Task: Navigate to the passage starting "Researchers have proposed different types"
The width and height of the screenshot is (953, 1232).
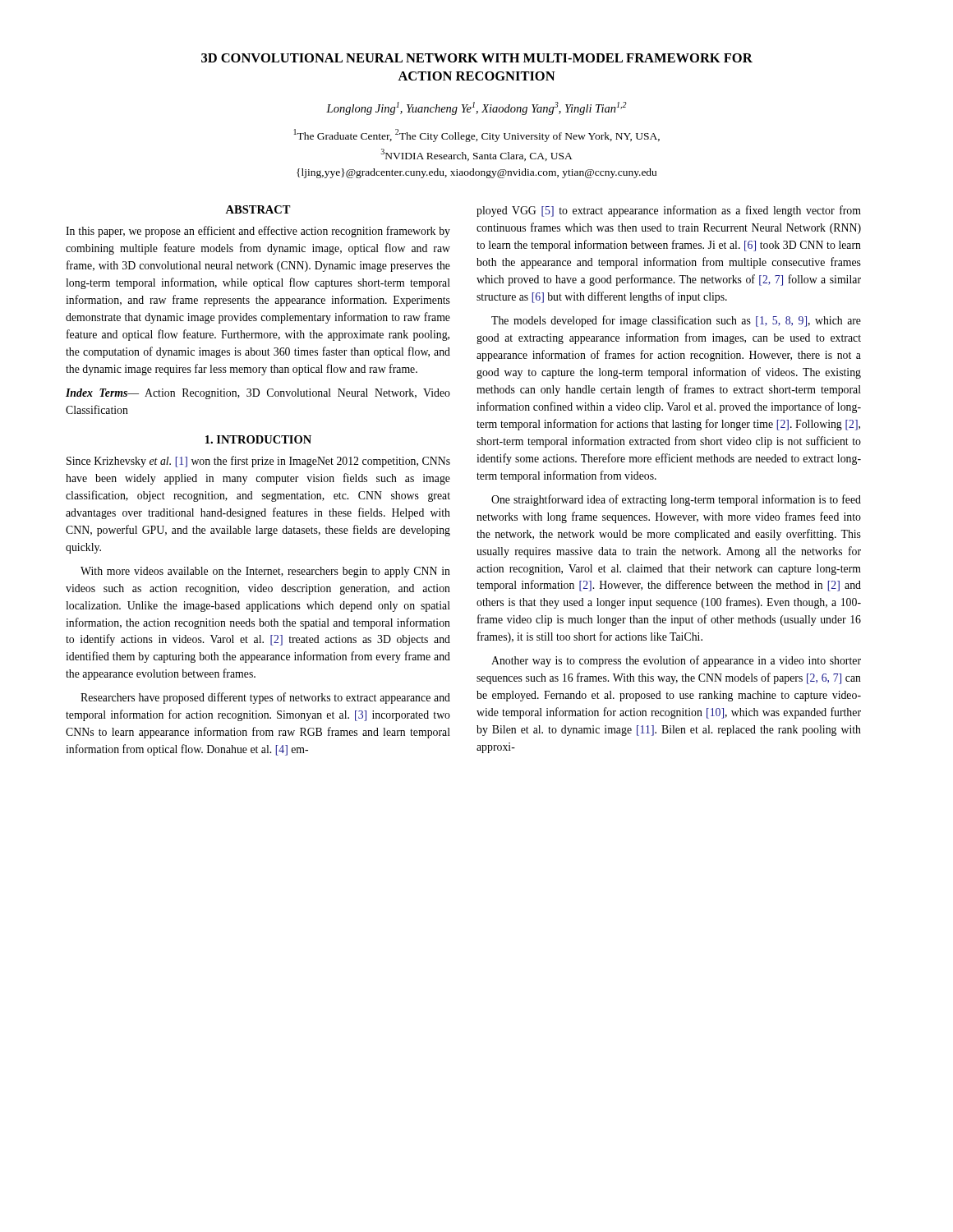Action: click(x=258, y=724)
